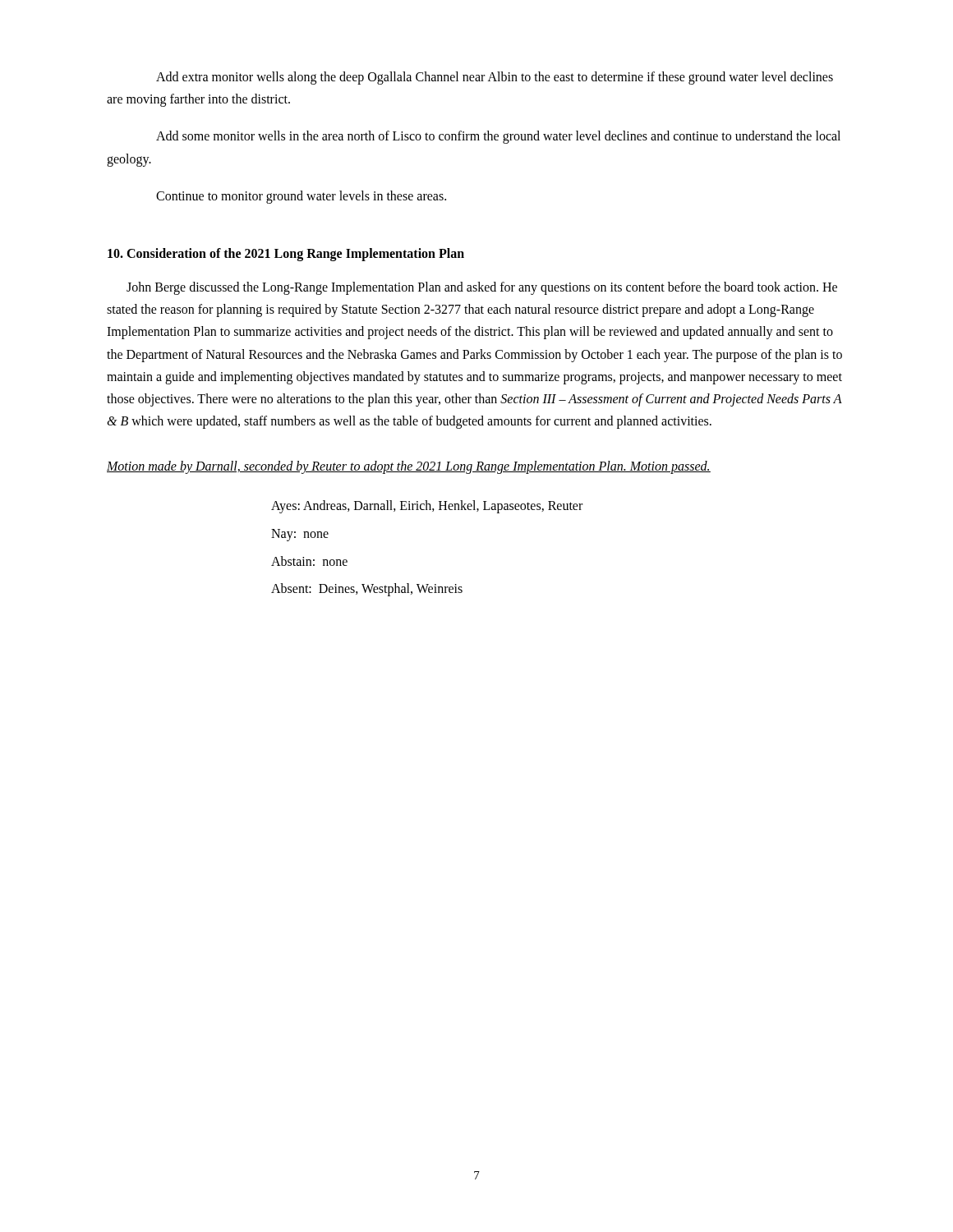The width and height of the screenshot is (953, 1232).
Task: Click on the list item containing "Nay: none"
Action: tap(300, 534)
